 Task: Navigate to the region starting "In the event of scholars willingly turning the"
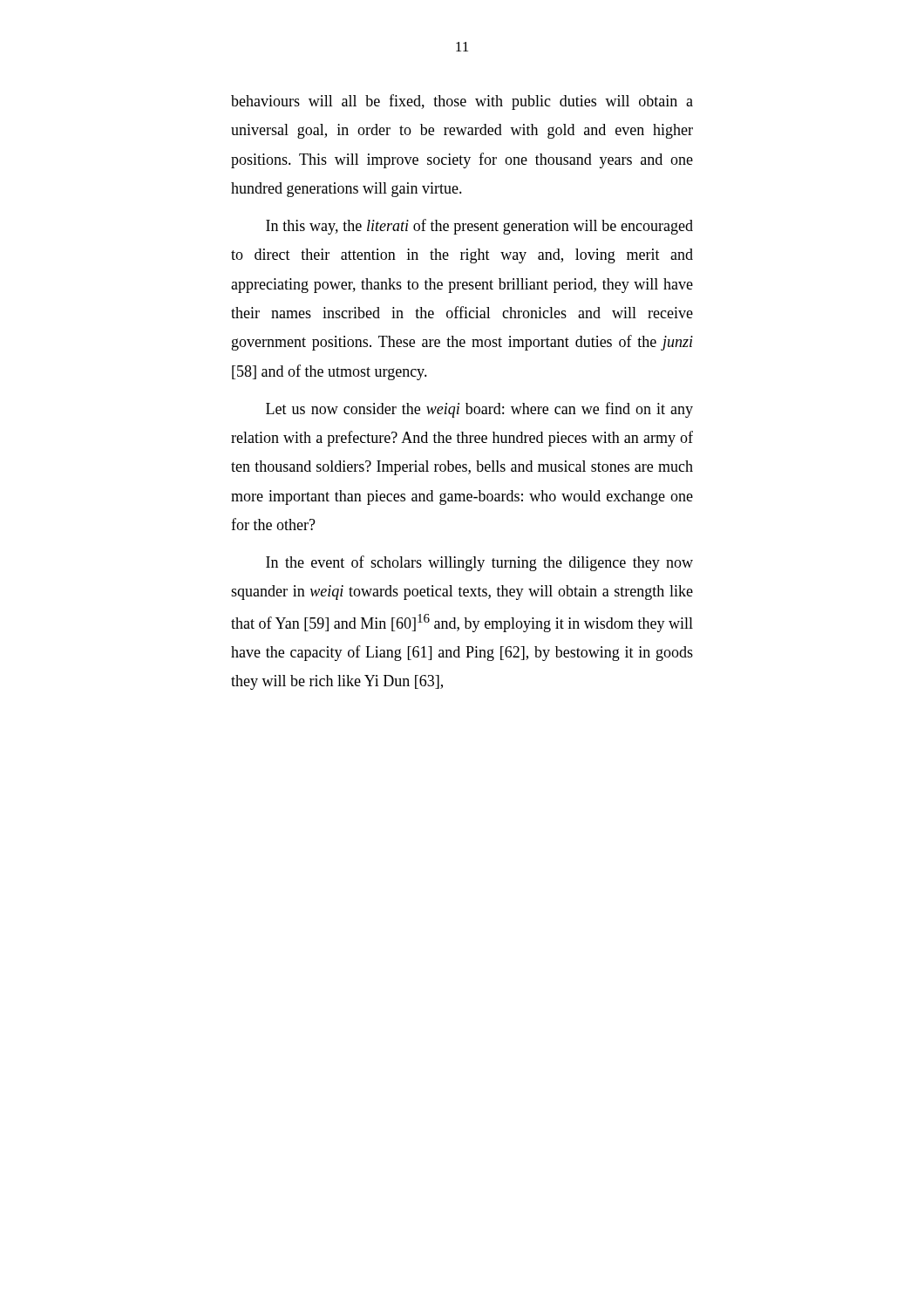[x=462, y=622]
